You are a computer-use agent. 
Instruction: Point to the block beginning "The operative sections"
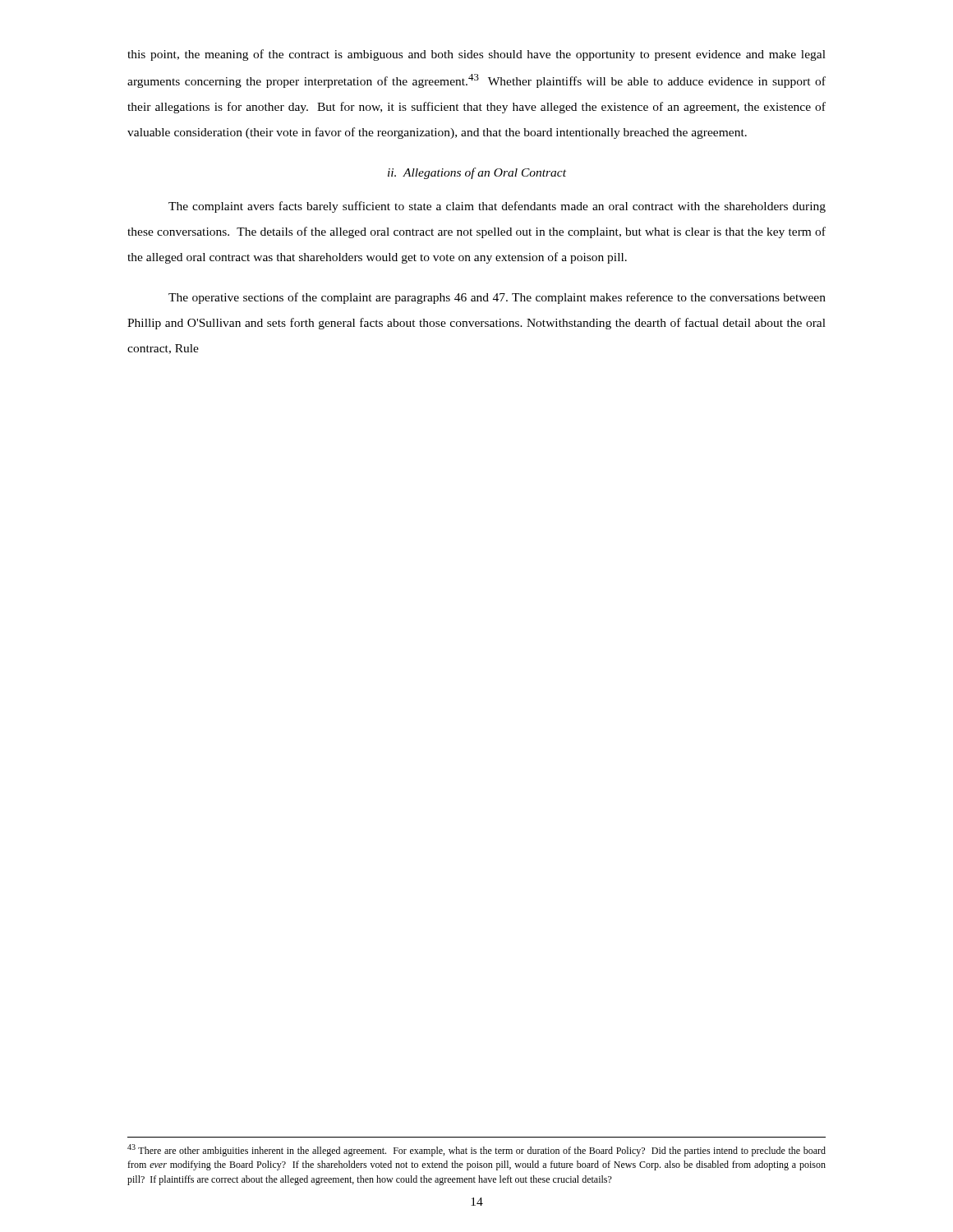476,322
